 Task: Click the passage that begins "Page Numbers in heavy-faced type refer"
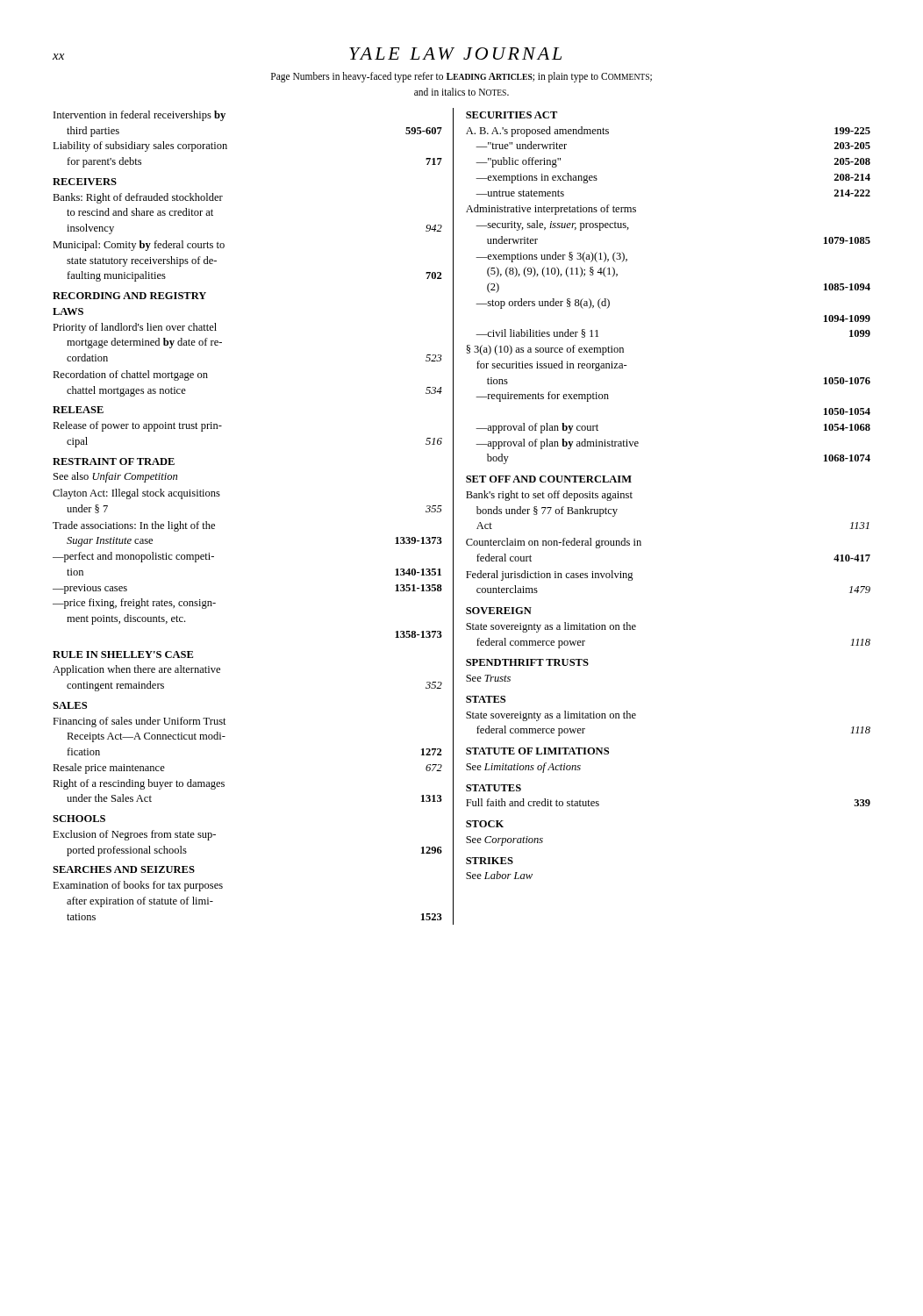462,84
